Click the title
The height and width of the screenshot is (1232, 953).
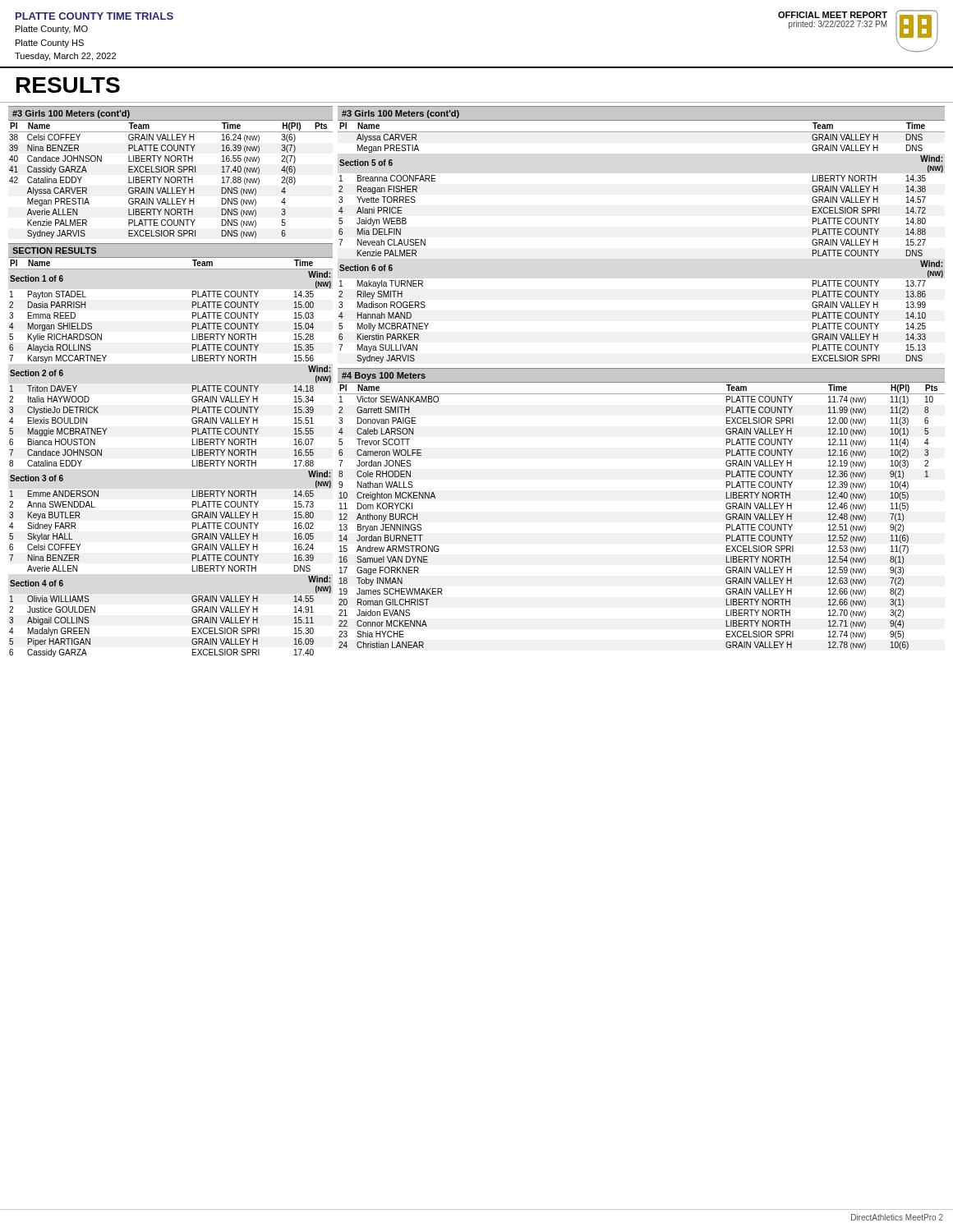point(68,85)
